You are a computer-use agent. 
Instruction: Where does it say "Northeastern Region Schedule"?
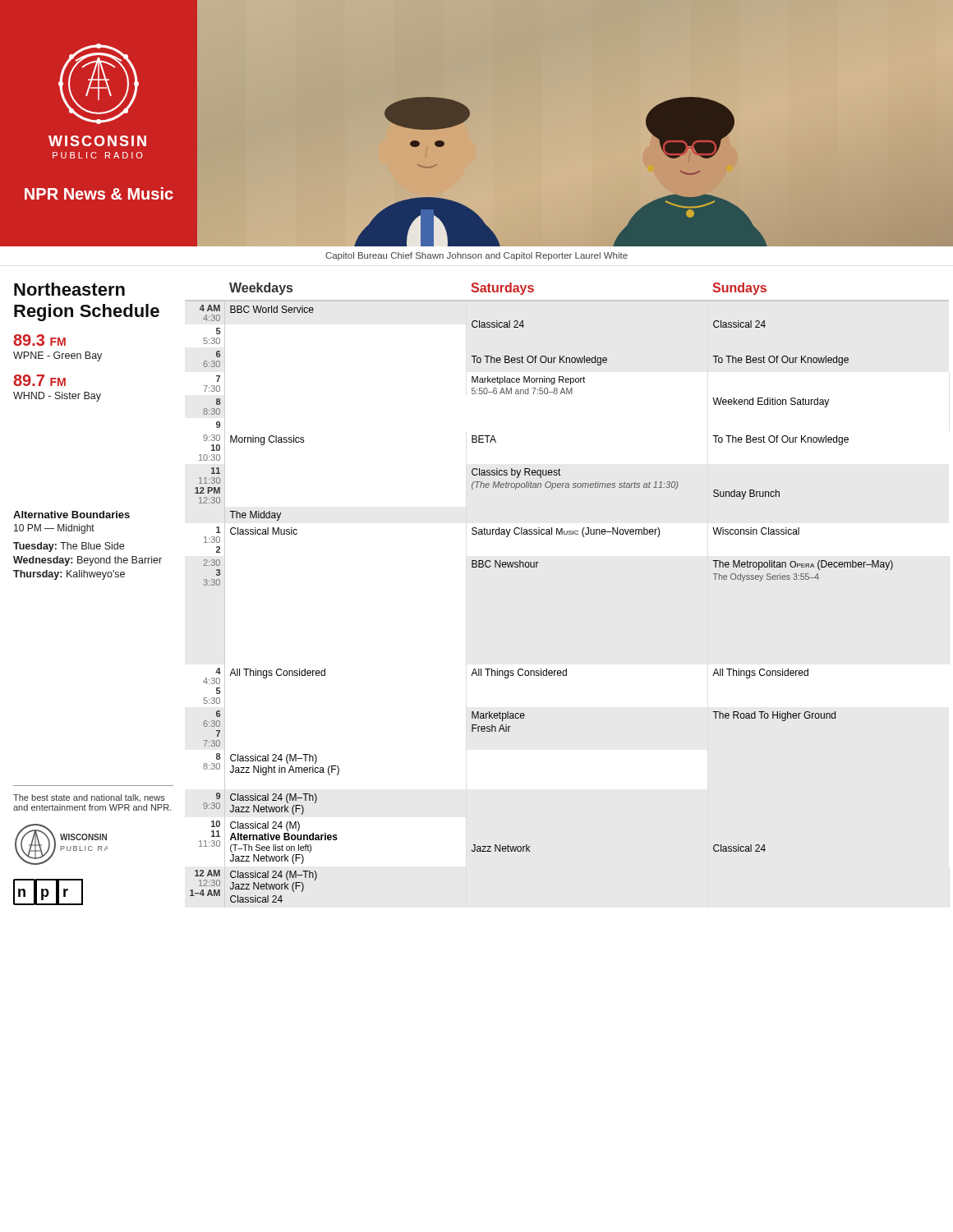pos(86,300)
